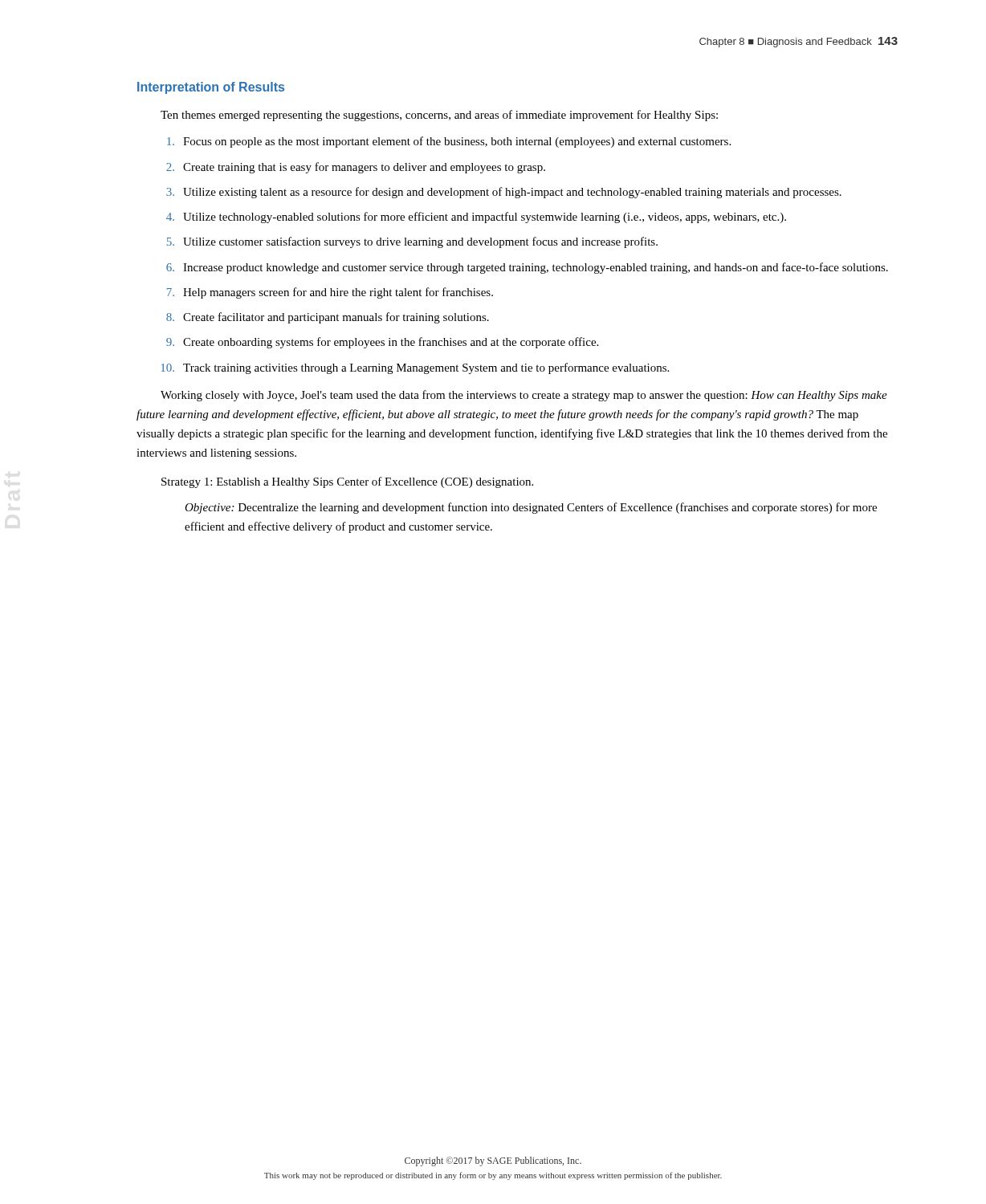The image size is (986, 1204).
Task: Navigate to the region starting "Objective: Decentralize the learning and development function into"
Action: 531,517
